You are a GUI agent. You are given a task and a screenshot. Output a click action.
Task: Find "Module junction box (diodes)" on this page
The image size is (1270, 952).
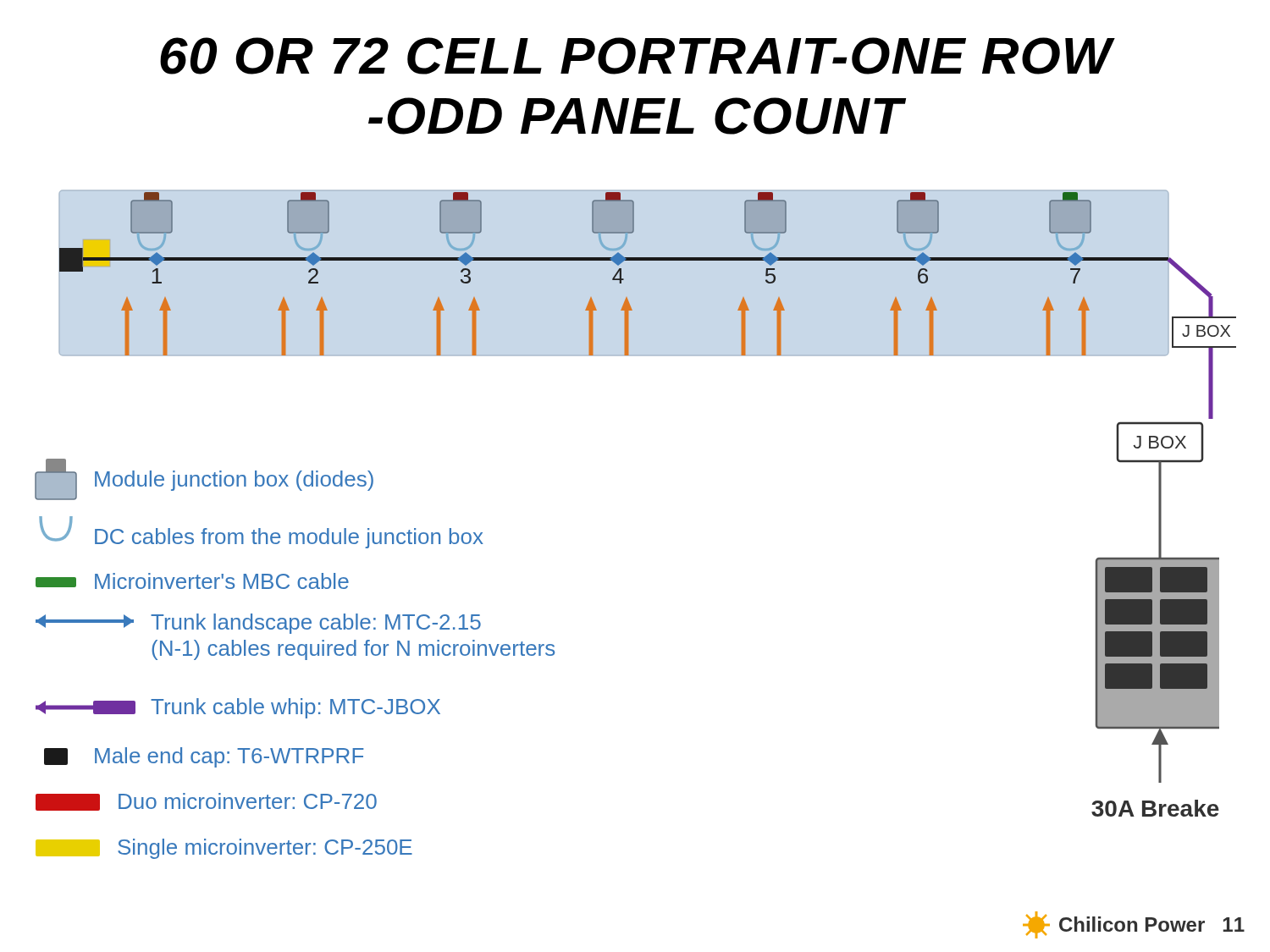pos(204,479)
